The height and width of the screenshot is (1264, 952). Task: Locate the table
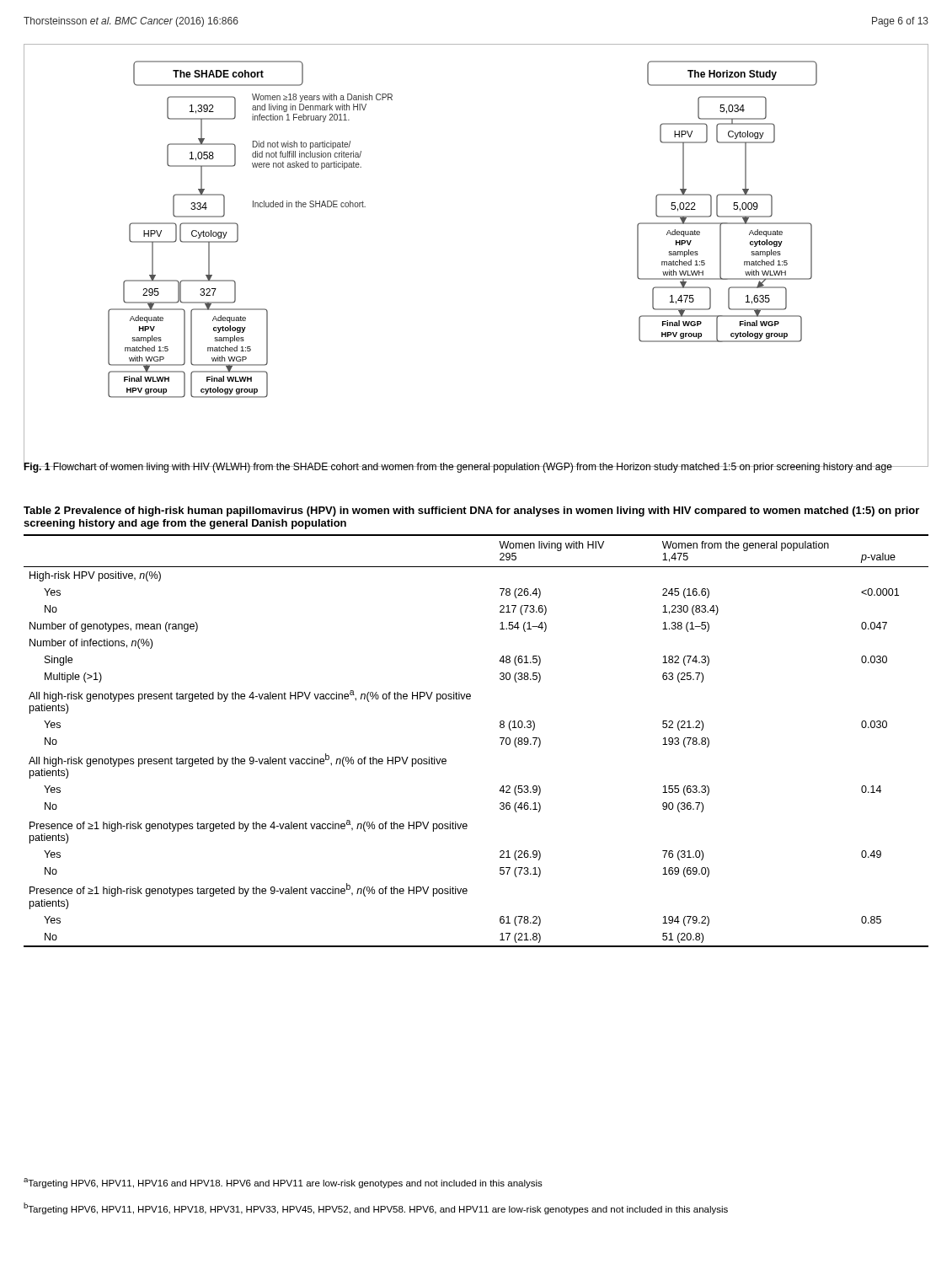click(x=476, y=725)
